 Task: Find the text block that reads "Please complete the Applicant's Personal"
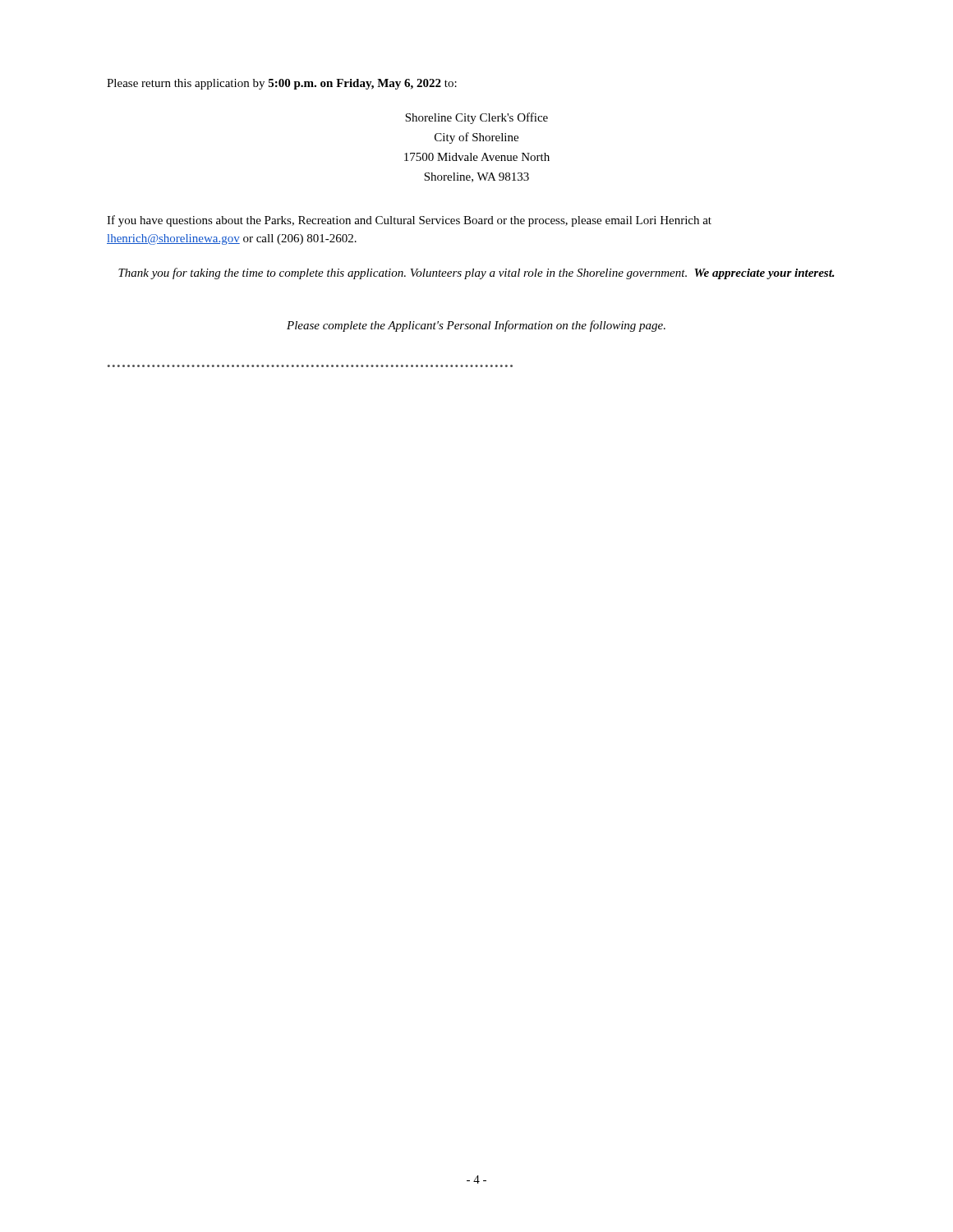(x=476, y=325)
